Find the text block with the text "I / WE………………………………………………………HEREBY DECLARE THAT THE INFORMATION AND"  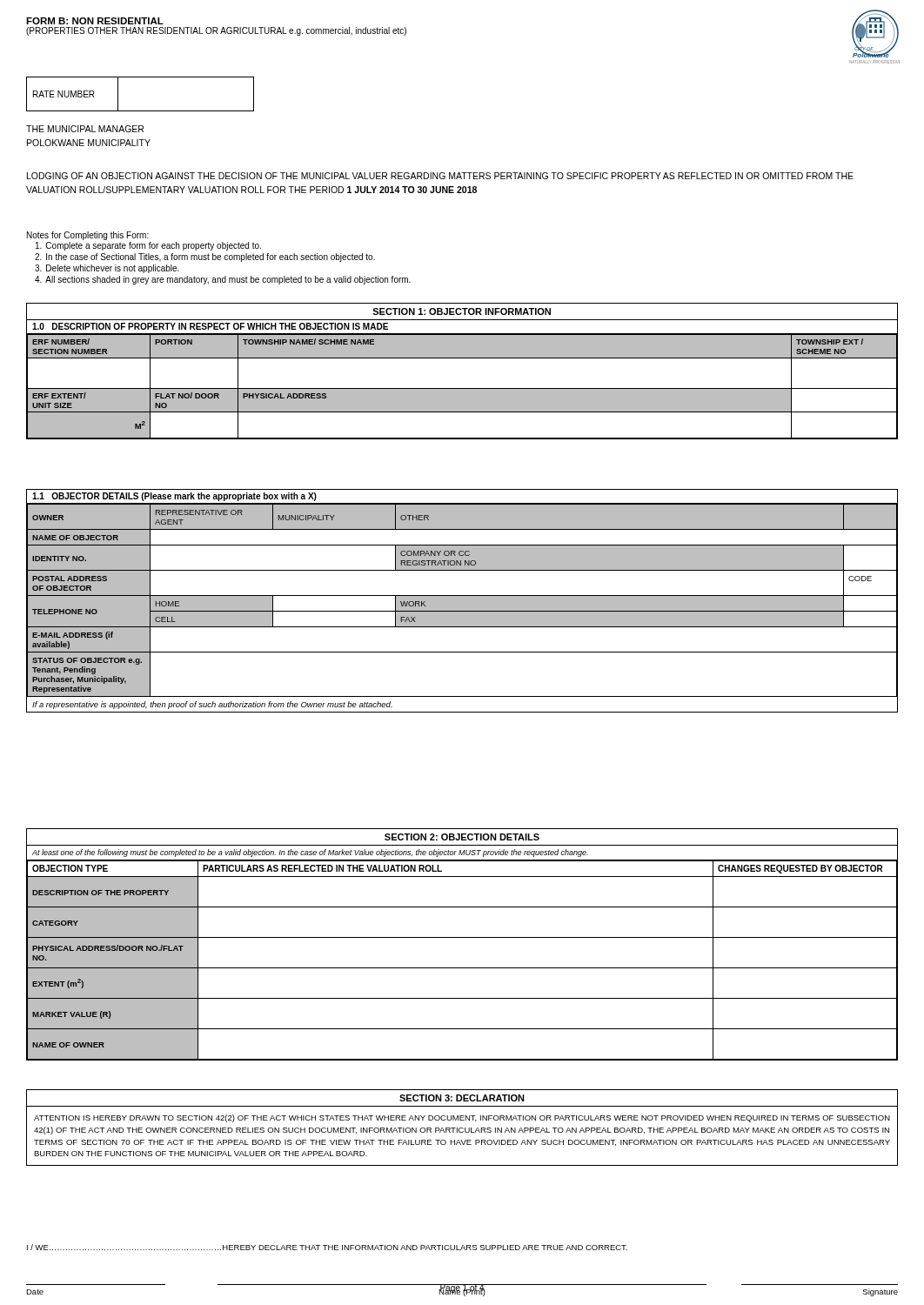pyautogui.click(x=327, y=1247)
